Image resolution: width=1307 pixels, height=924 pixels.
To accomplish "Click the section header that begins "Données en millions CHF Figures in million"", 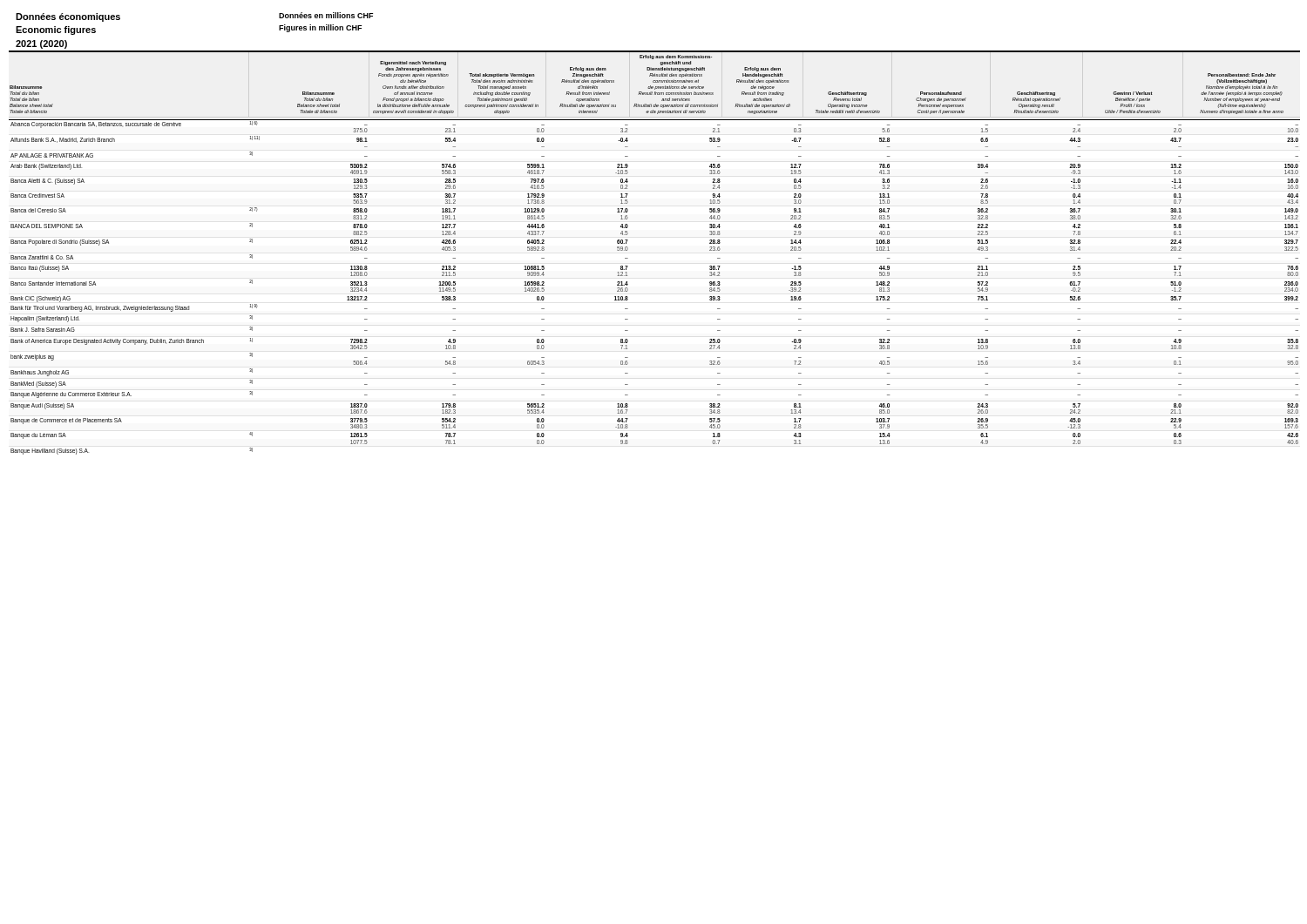I will [x=326, y=22].
